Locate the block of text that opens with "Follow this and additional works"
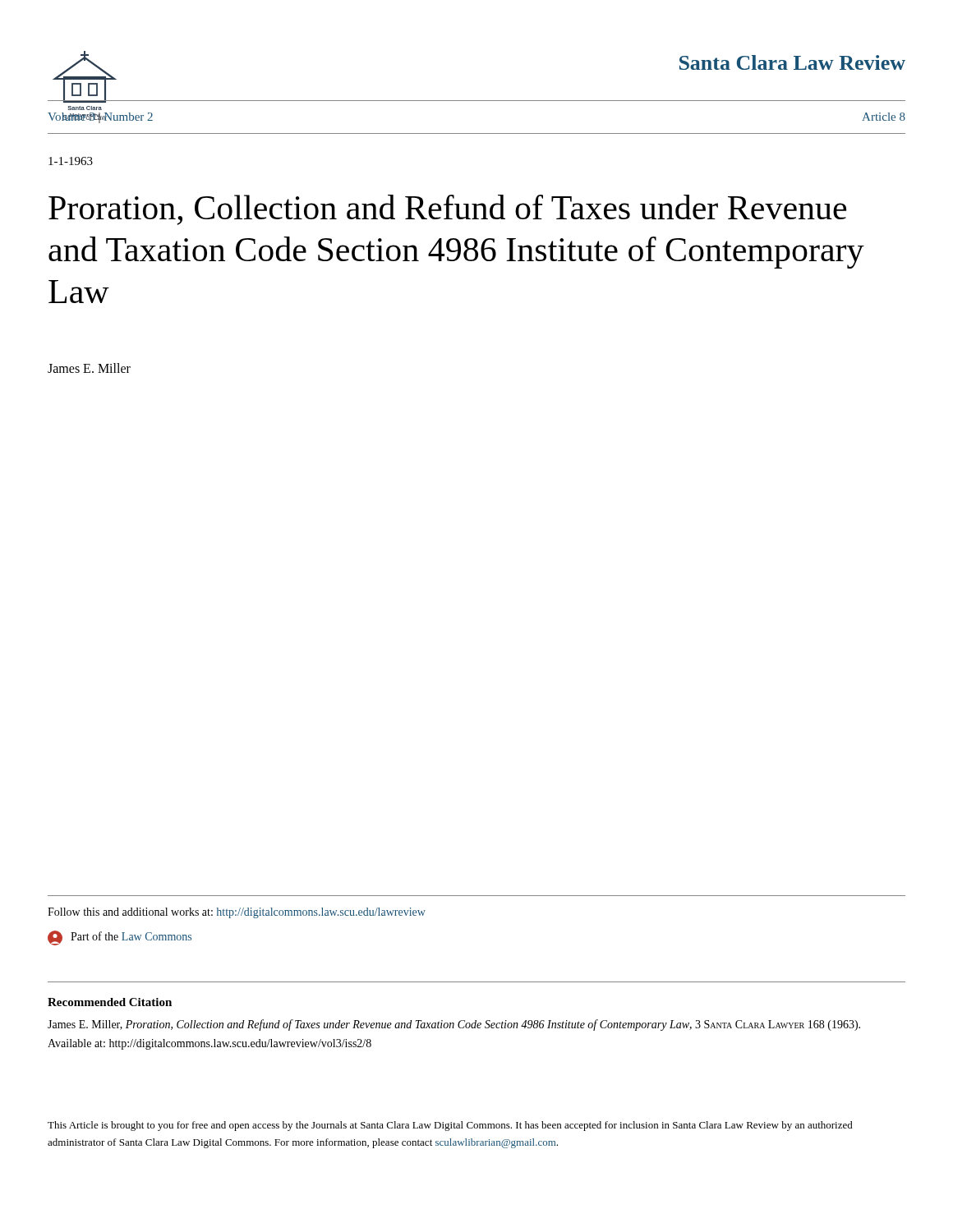This screenshot has width=953, height=1232. pyautogui.click(x=237, y=913)
